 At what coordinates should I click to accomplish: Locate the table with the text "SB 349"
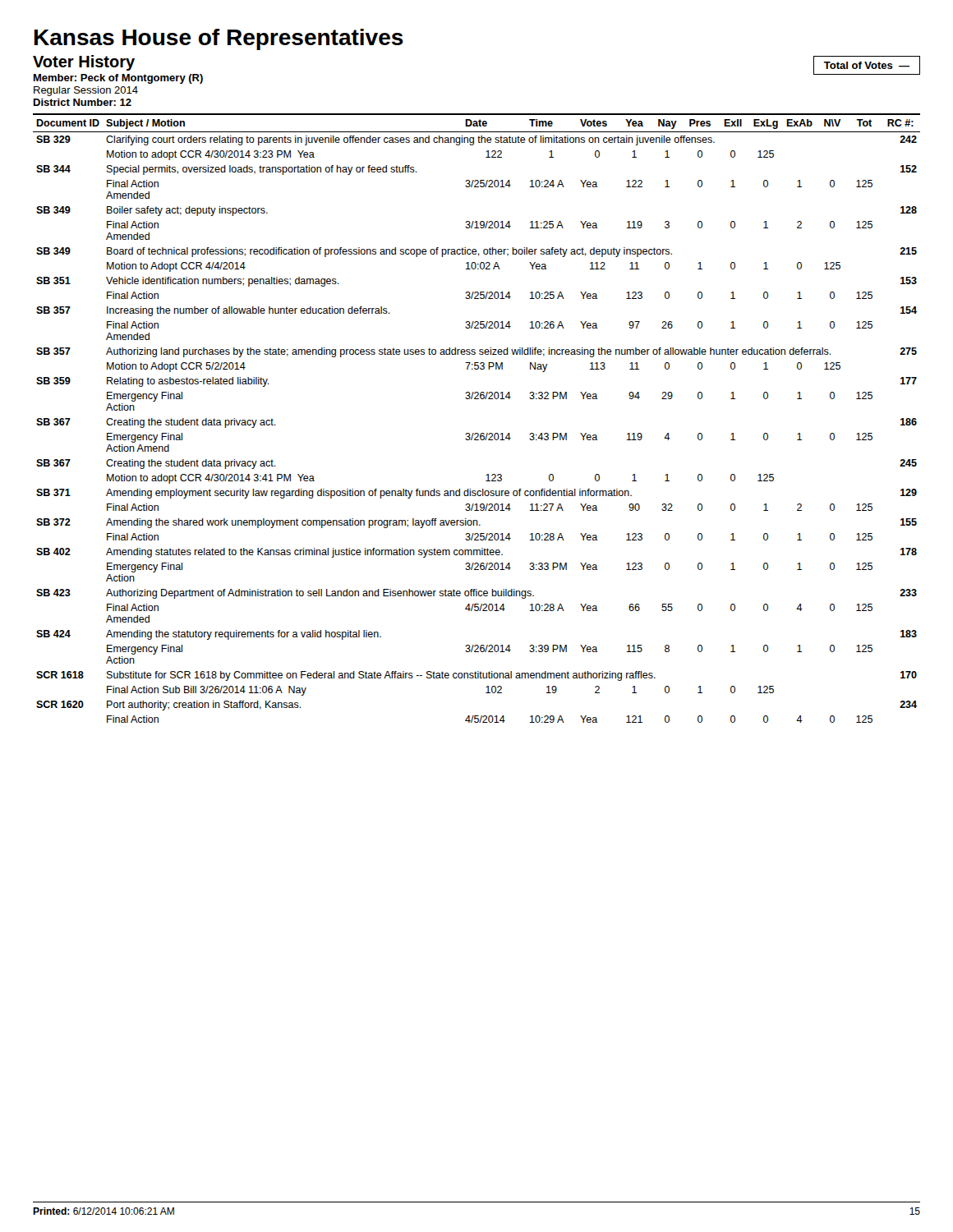coord(476,420)
